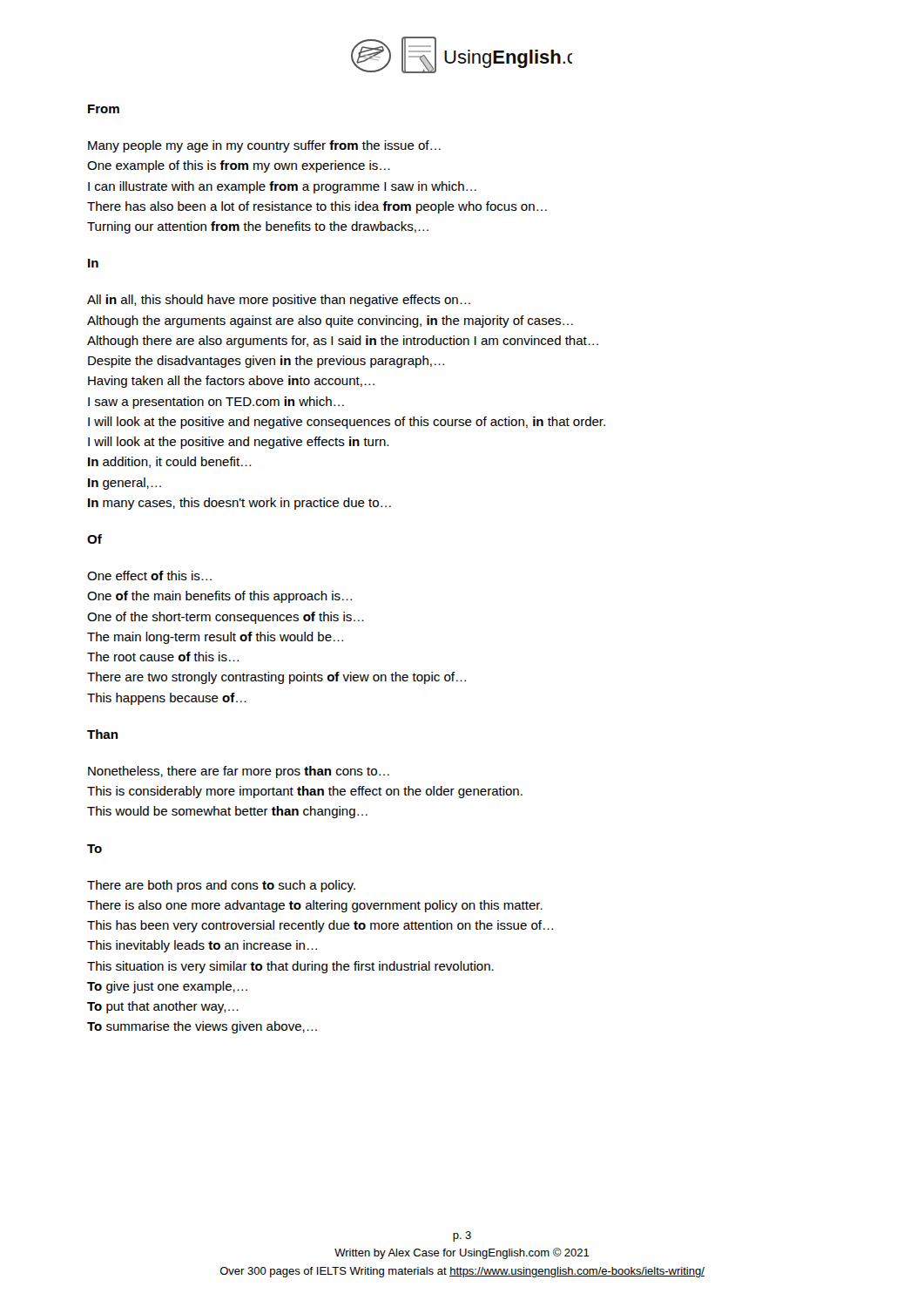924x1307 pixels.
Task: Click the passage that begins "Nonetheless, there are far more pros than cons"
Action: [462, 791]
